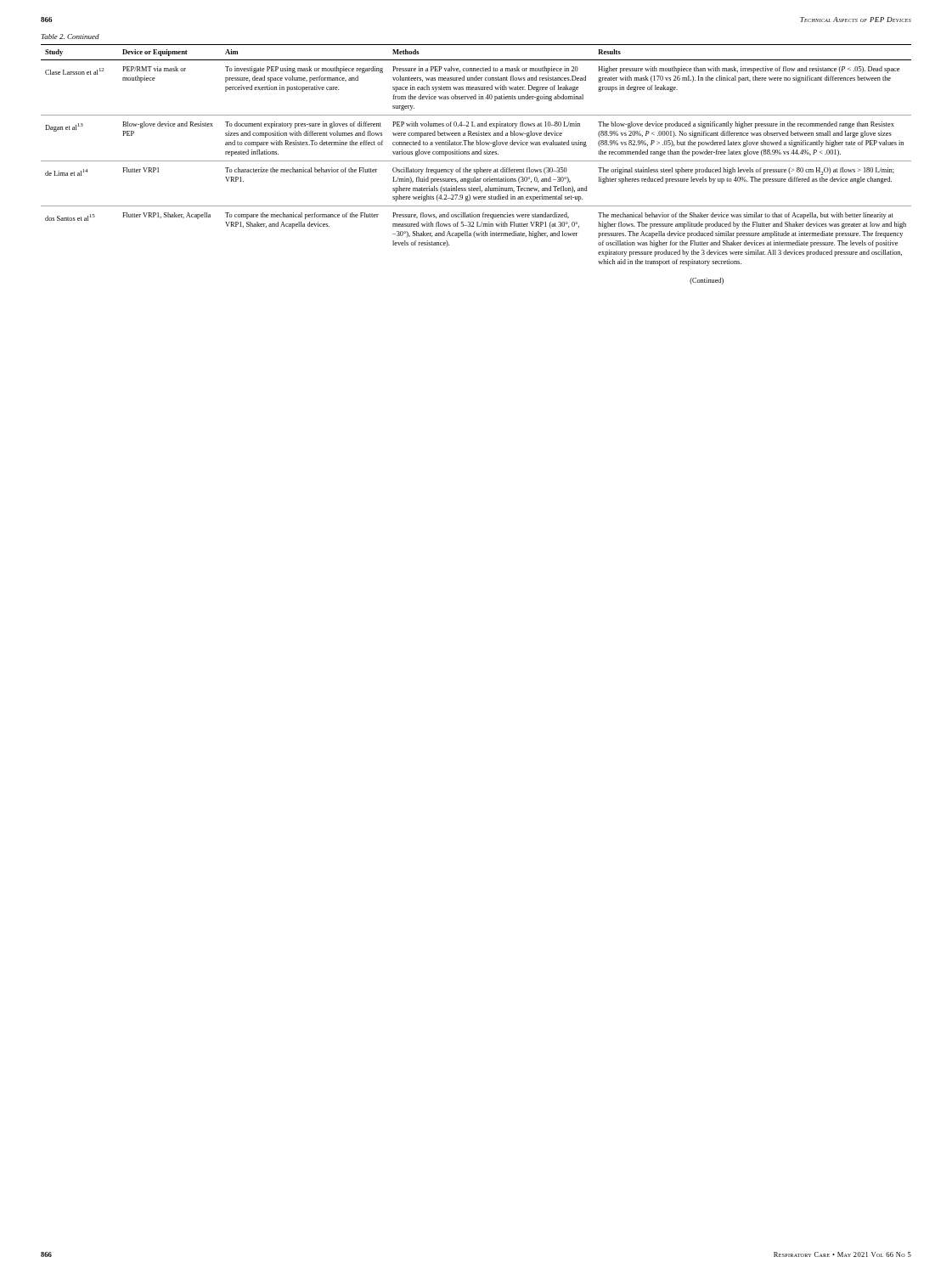
Task: Select the region starting "Table 2. Continued"
Action: [x=70, y=37]
